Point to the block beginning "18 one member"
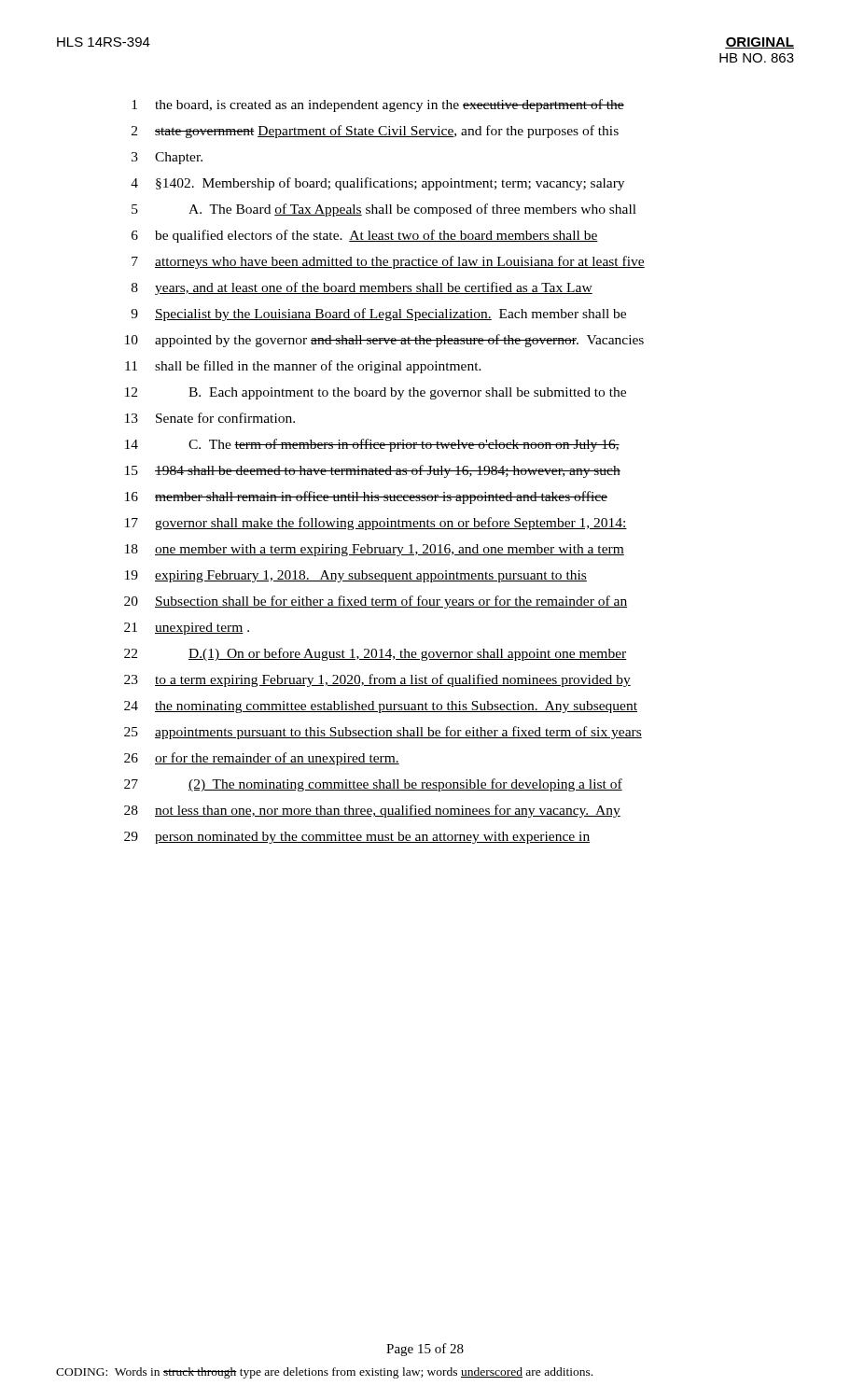This screenshot has height=1400, width=850. pos(434,549)
